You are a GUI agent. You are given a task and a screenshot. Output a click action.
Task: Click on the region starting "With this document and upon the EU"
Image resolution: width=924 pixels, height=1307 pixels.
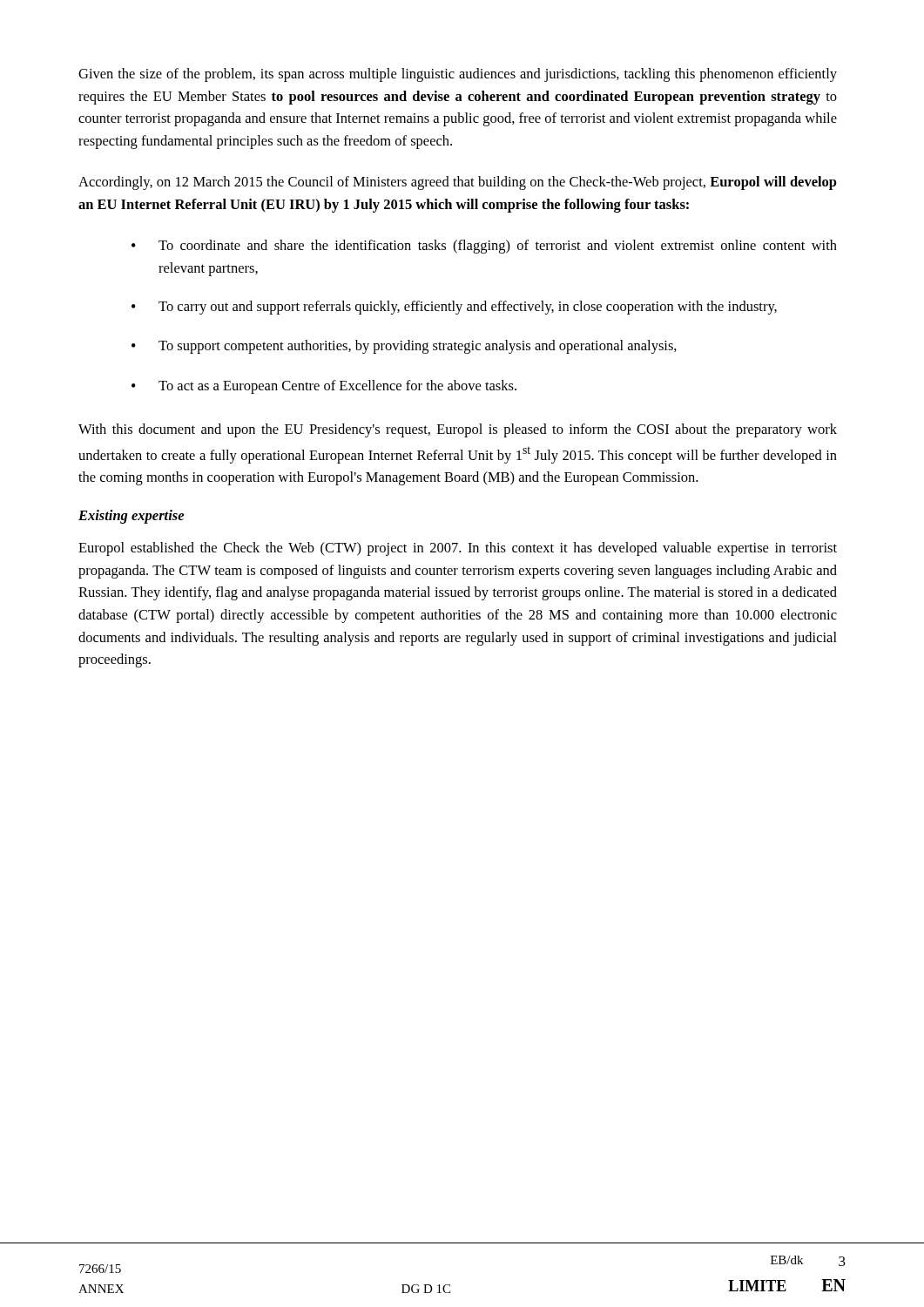pyautogui.click(x=458, y=453)
